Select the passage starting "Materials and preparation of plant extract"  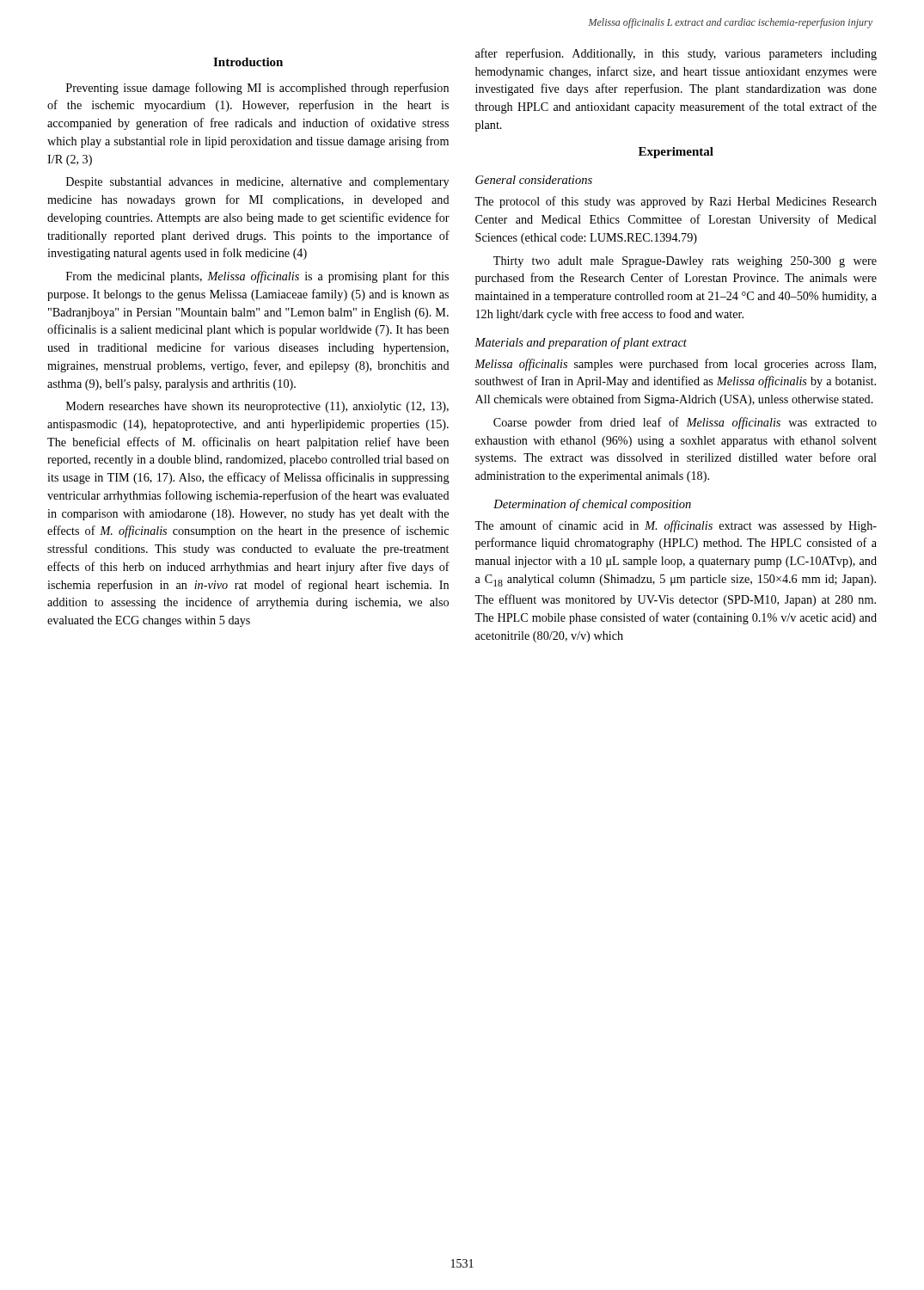click(x=581, y=342)
